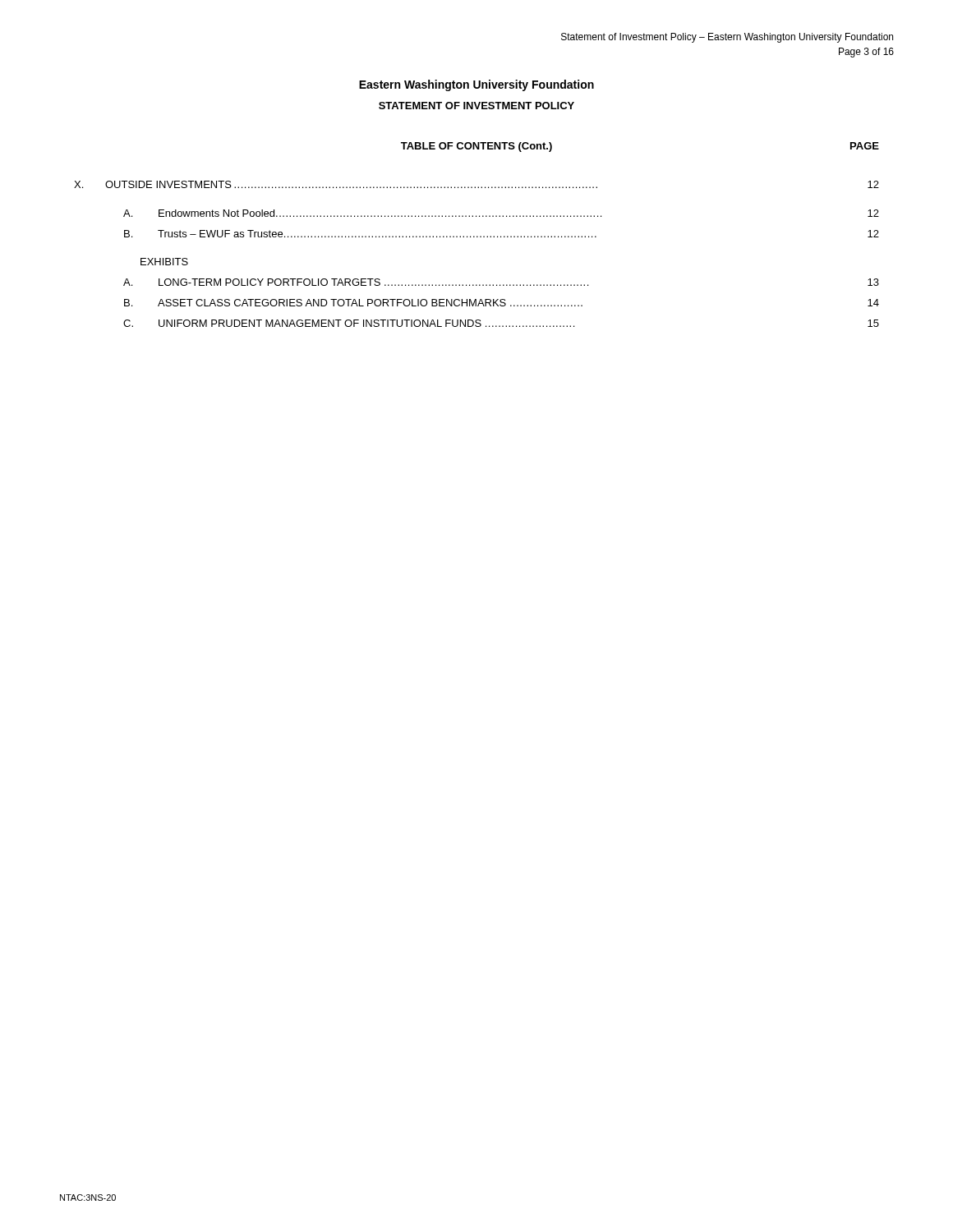The width and height of the screenshot is (953, 1232).
Task: Find "X. OUTSIDE INVESTMENTS ​" on this page
Action: coord(476,185)
